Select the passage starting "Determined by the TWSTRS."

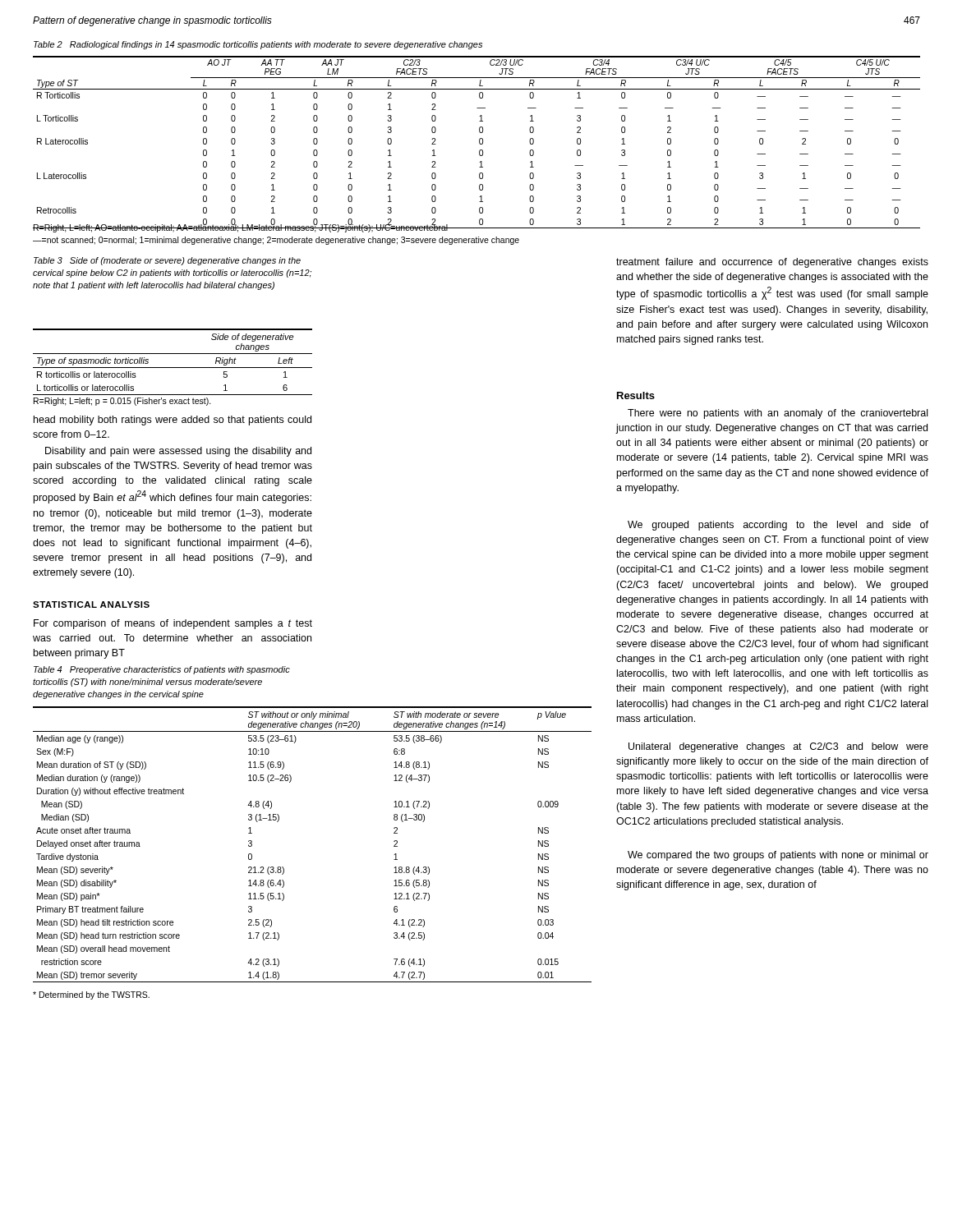point(92,995)
